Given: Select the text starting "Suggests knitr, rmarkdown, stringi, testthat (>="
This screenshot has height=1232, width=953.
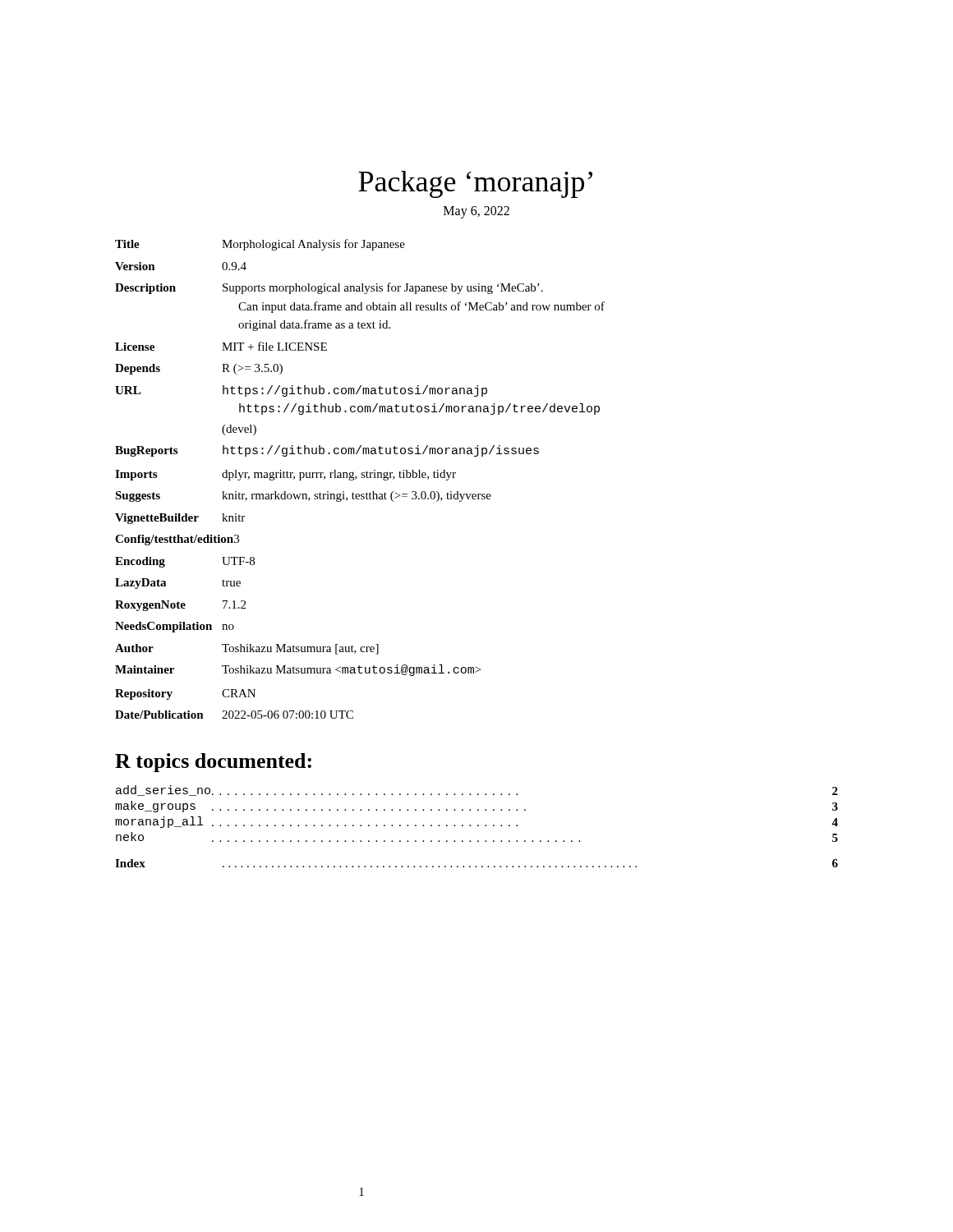Looking at the screenshot, I should point(476,496).
